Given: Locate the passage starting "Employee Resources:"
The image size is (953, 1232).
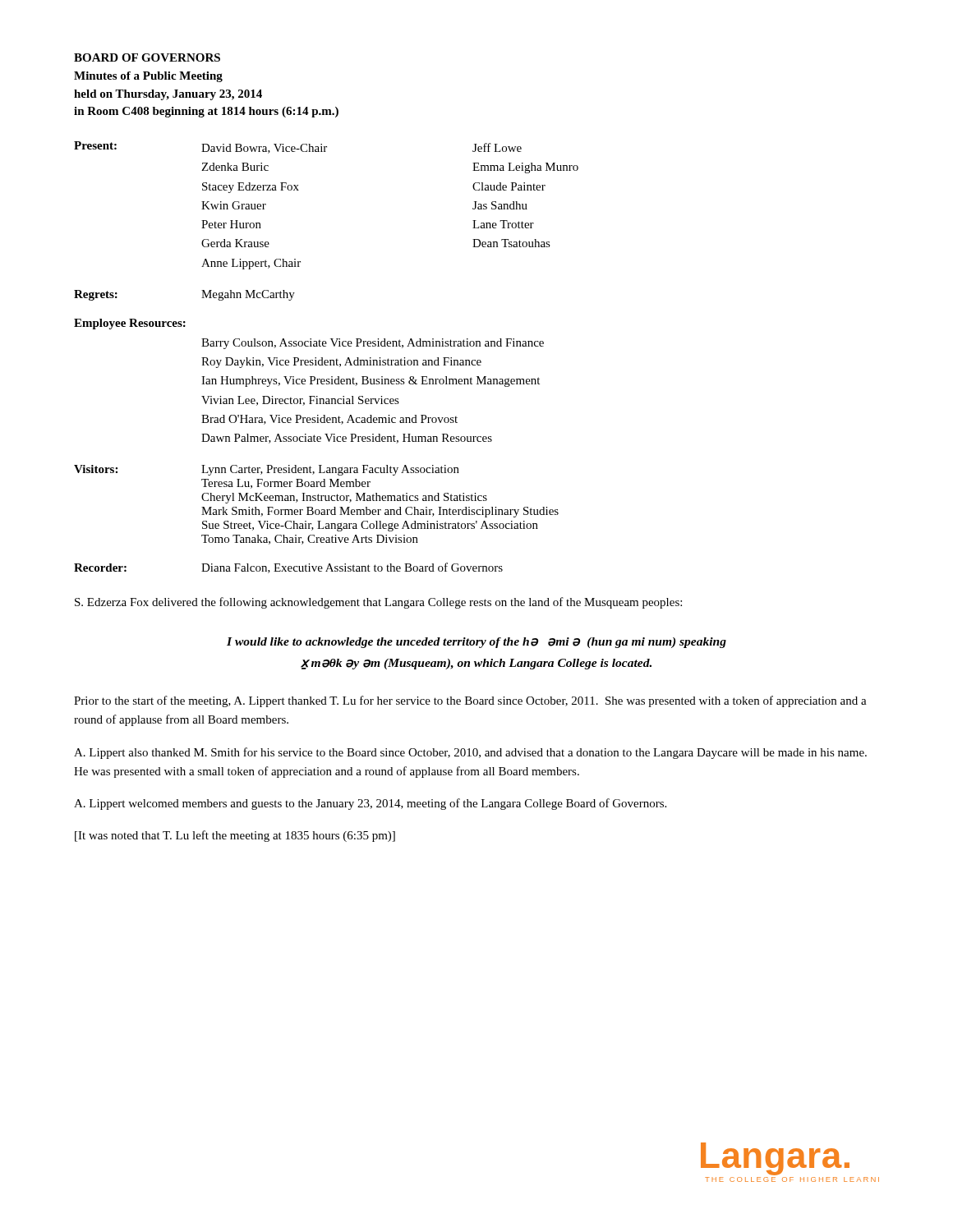Looking at the screenshot, I should tap(130, 323).
